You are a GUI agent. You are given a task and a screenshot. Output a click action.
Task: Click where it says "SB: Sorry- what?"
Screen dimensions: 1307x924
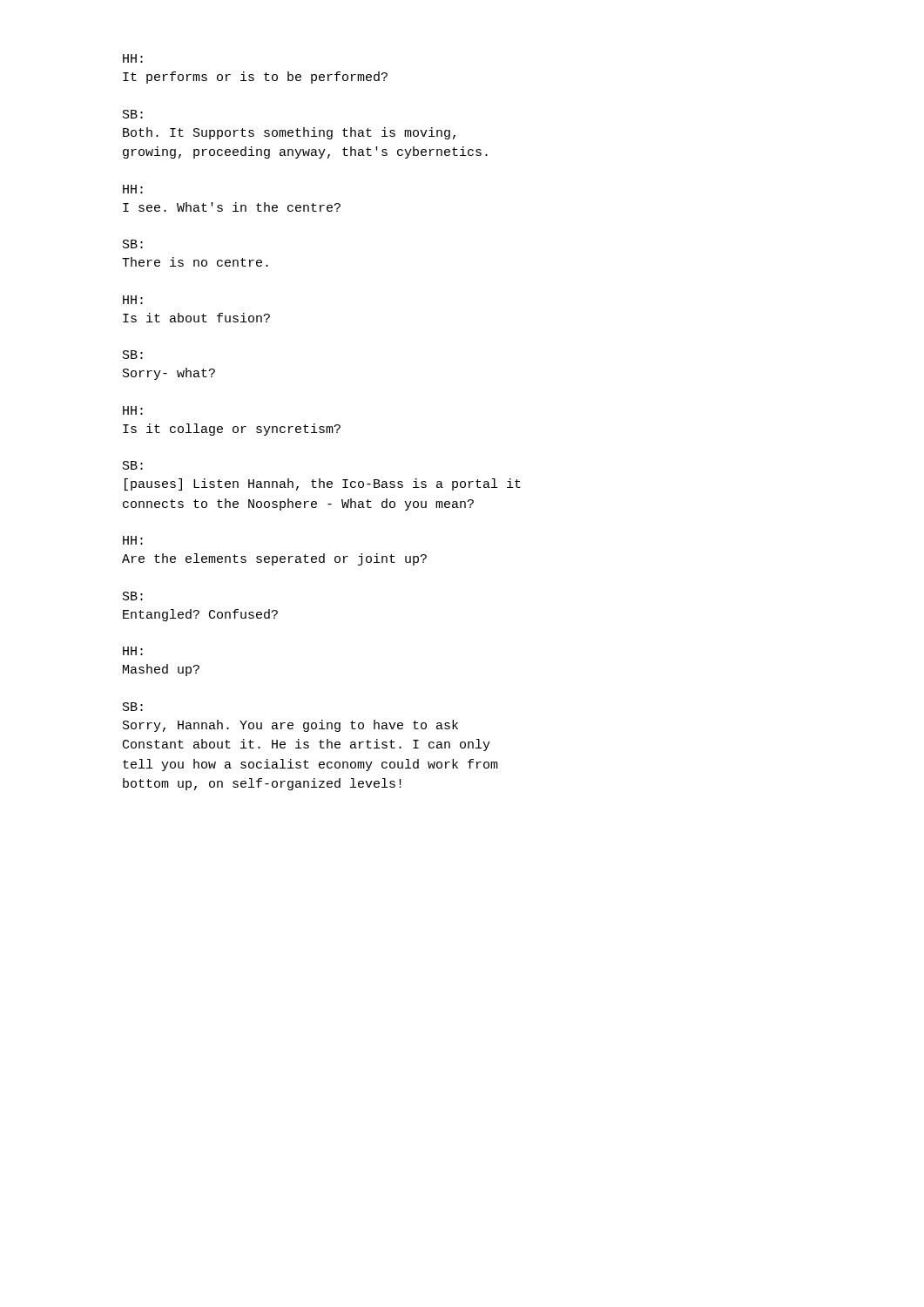click(133, 355)
